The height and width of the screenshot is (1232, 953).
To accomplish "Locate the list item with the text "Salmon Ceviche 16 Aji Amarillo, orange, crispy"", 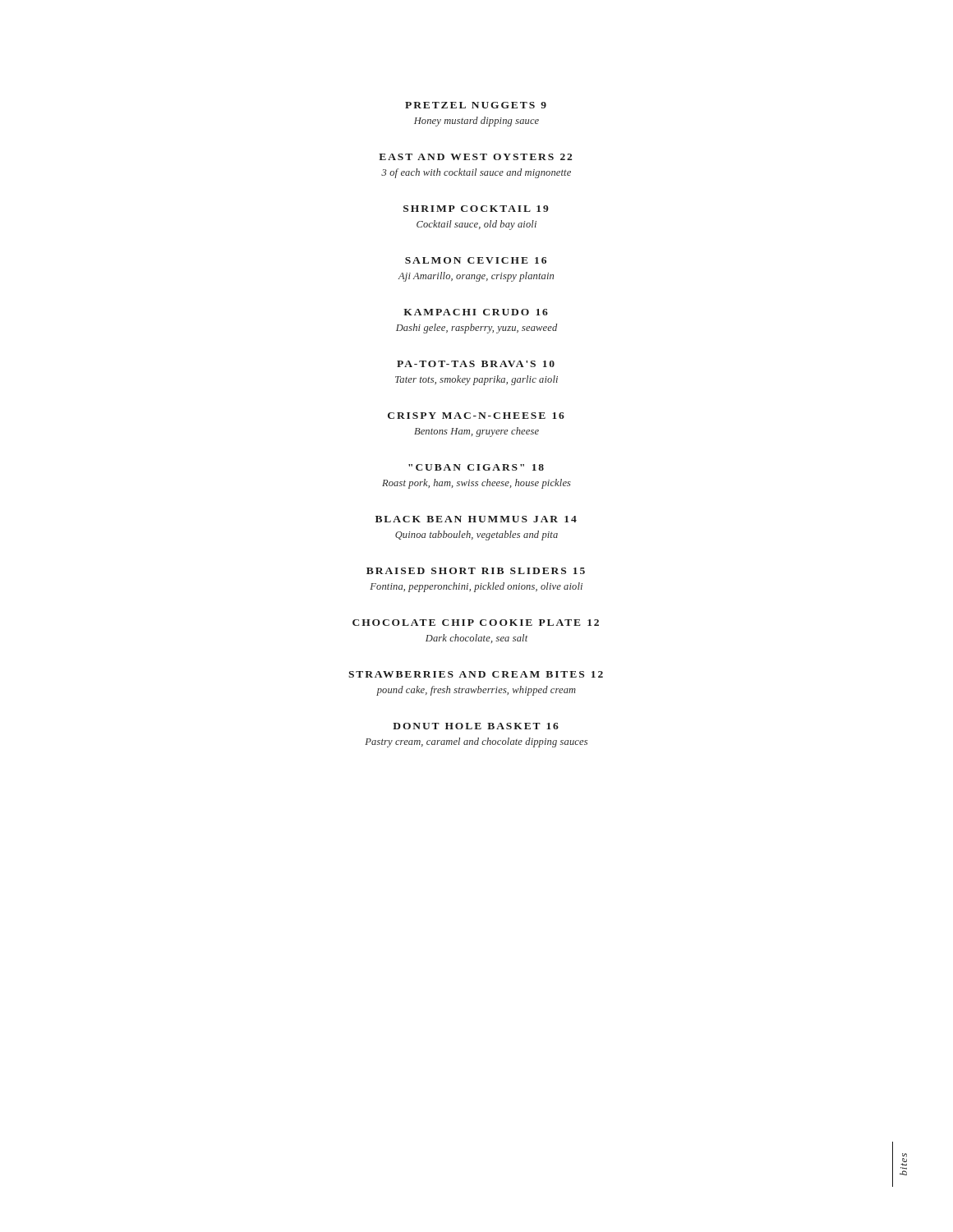I will pyautogui.click(x=476, y=268).
